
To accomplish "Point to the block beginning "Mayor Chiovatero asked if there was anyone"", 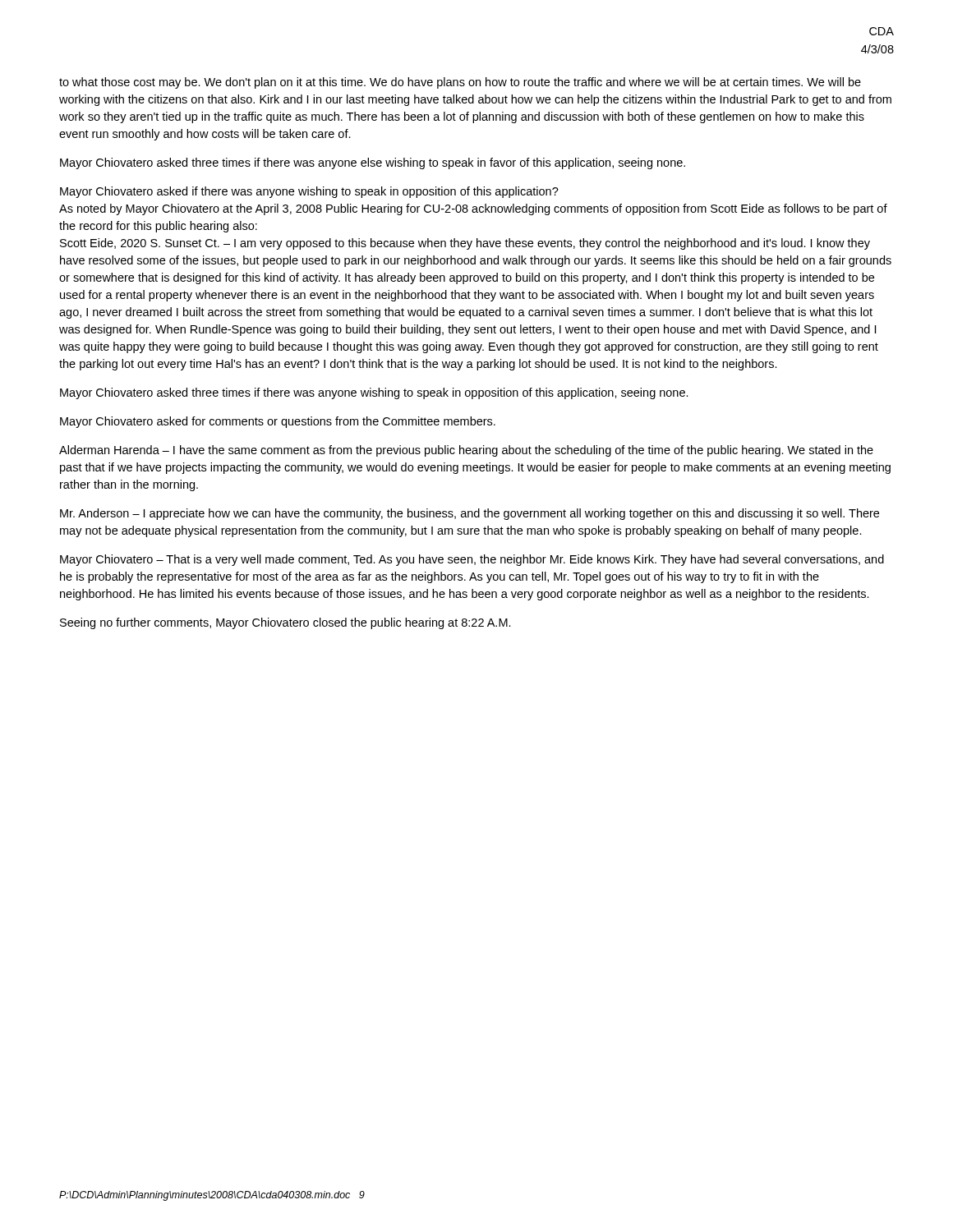I will point(475,278).
